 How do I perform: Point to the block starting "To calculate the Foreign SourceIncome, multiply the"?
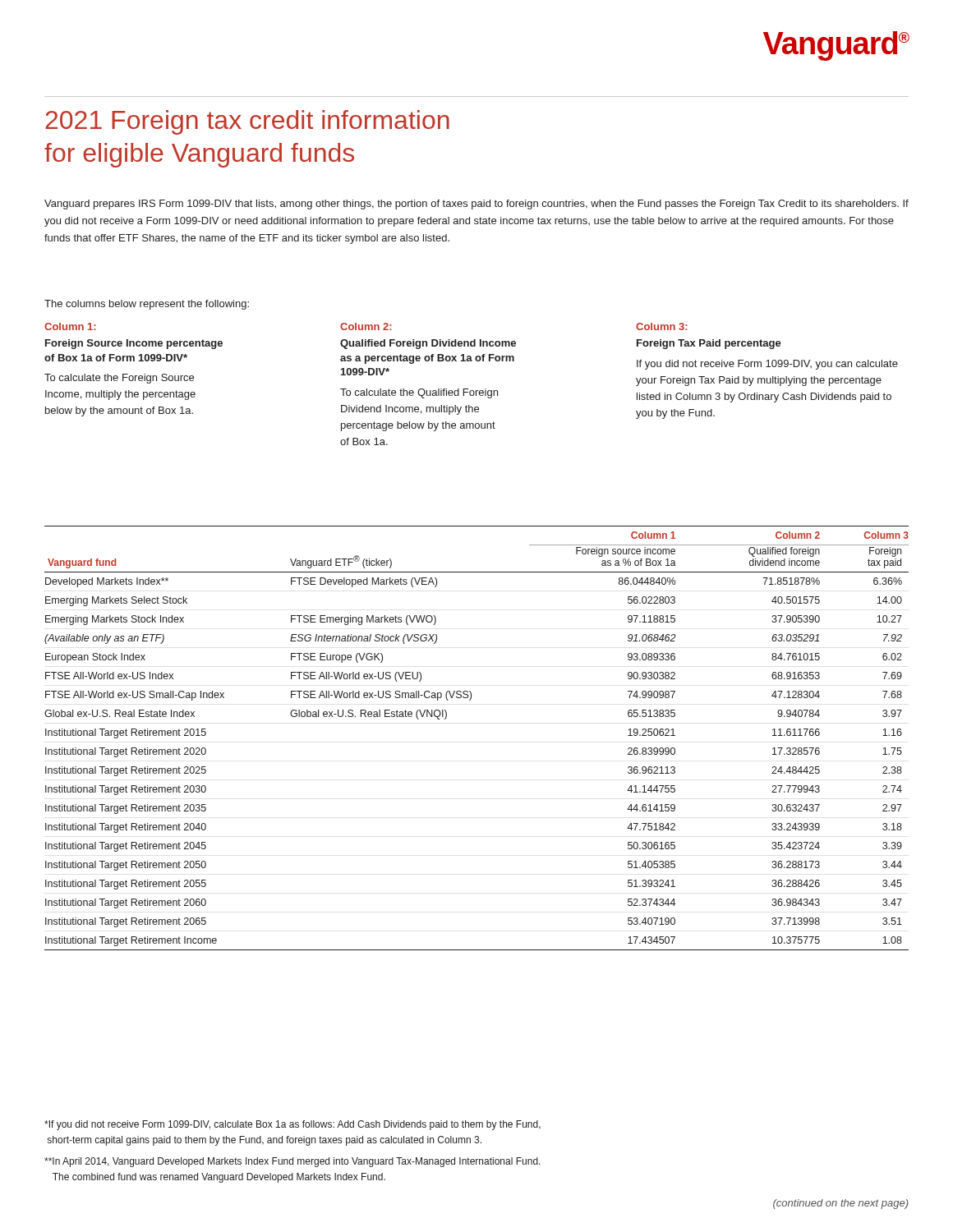click(120, 394)
